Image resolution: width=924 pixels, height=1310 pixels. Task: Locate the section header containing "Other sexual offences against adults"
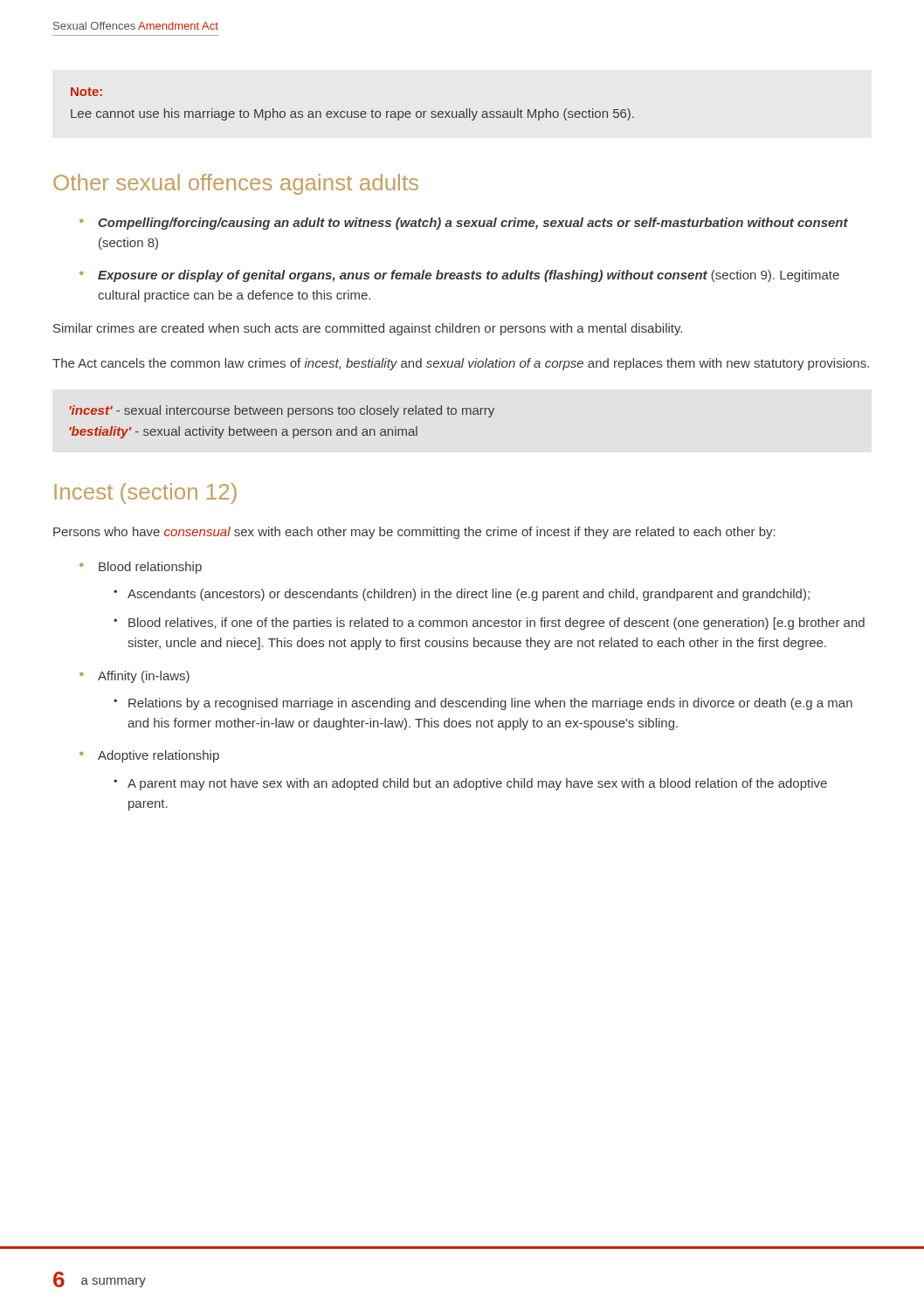tap(236, 182)
